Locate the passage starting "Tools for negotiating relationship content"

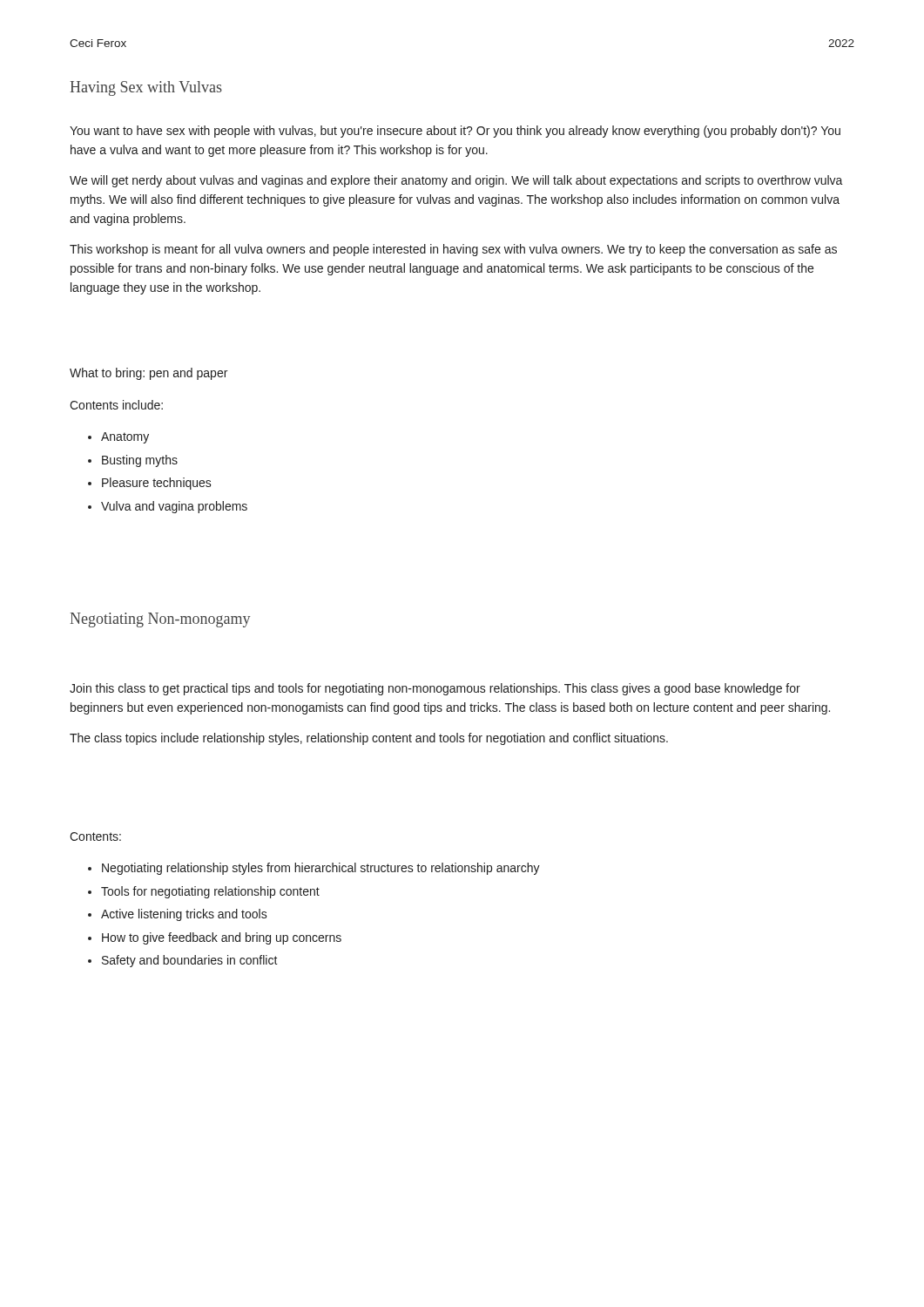210,891
